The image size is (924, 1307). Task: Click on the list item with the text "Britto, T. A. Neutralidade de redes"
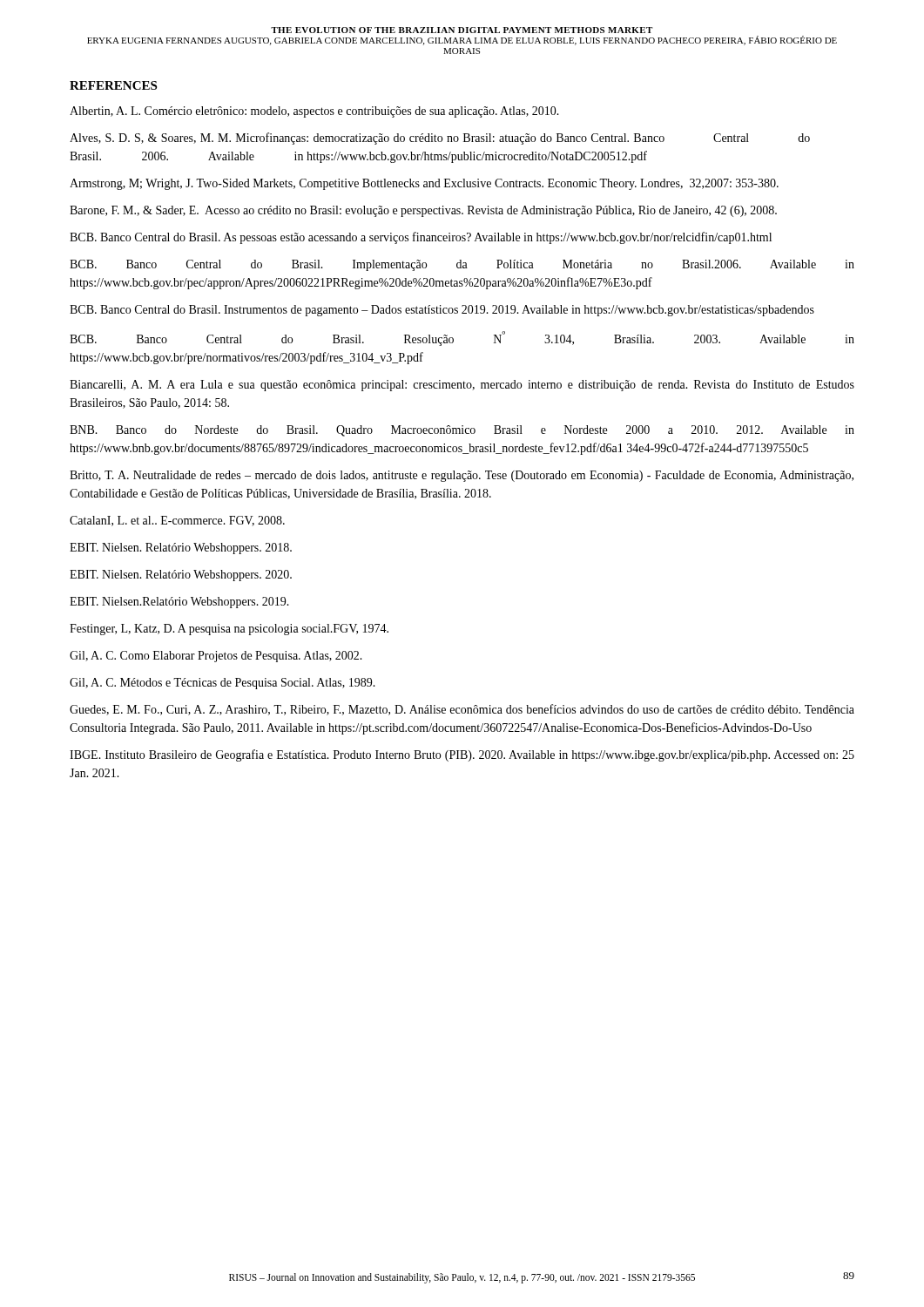click(x=462, y=484)
